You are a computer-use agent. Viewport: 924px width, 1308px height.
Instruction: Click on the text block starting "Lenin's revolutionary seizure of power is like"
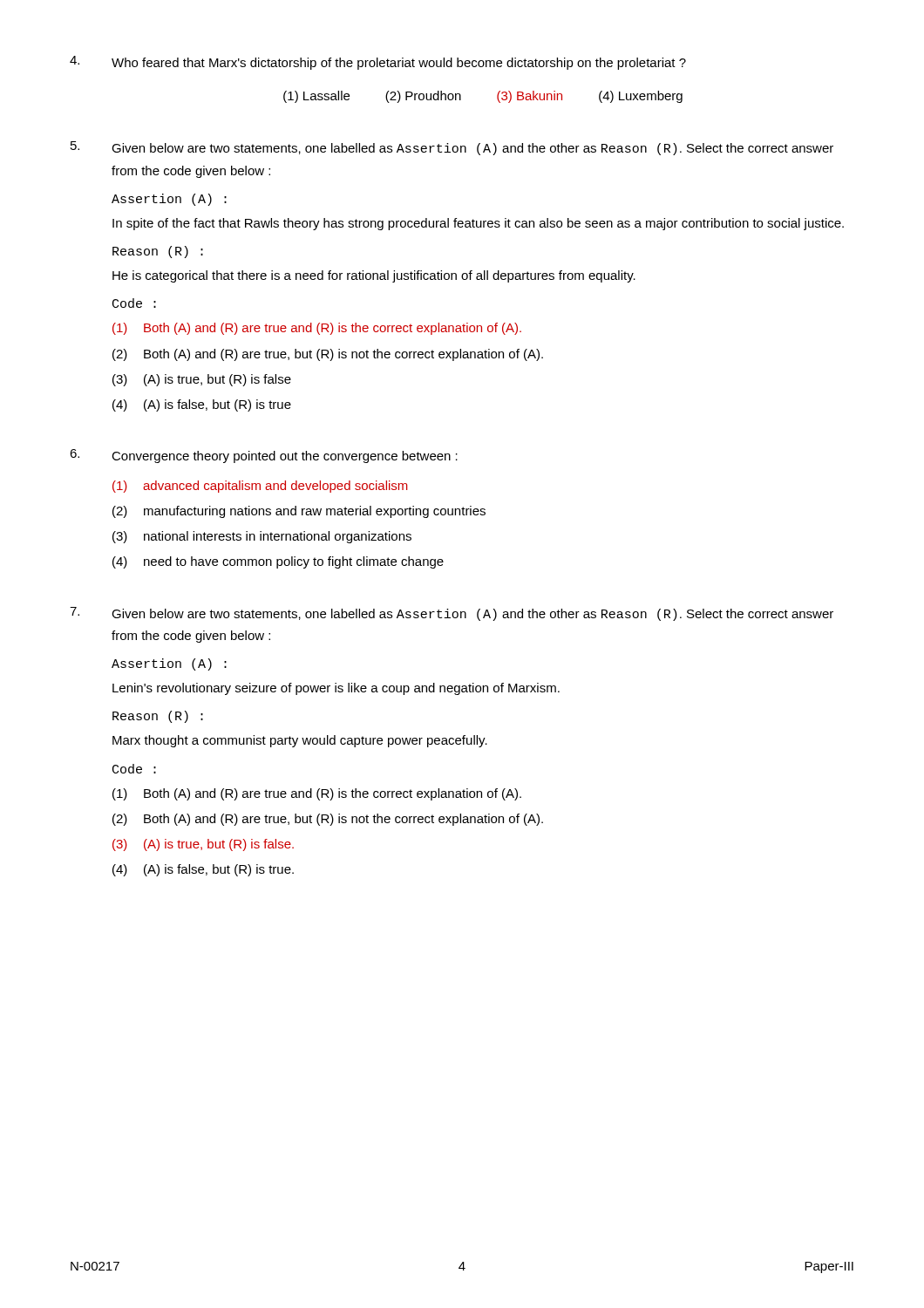point(336,688)
